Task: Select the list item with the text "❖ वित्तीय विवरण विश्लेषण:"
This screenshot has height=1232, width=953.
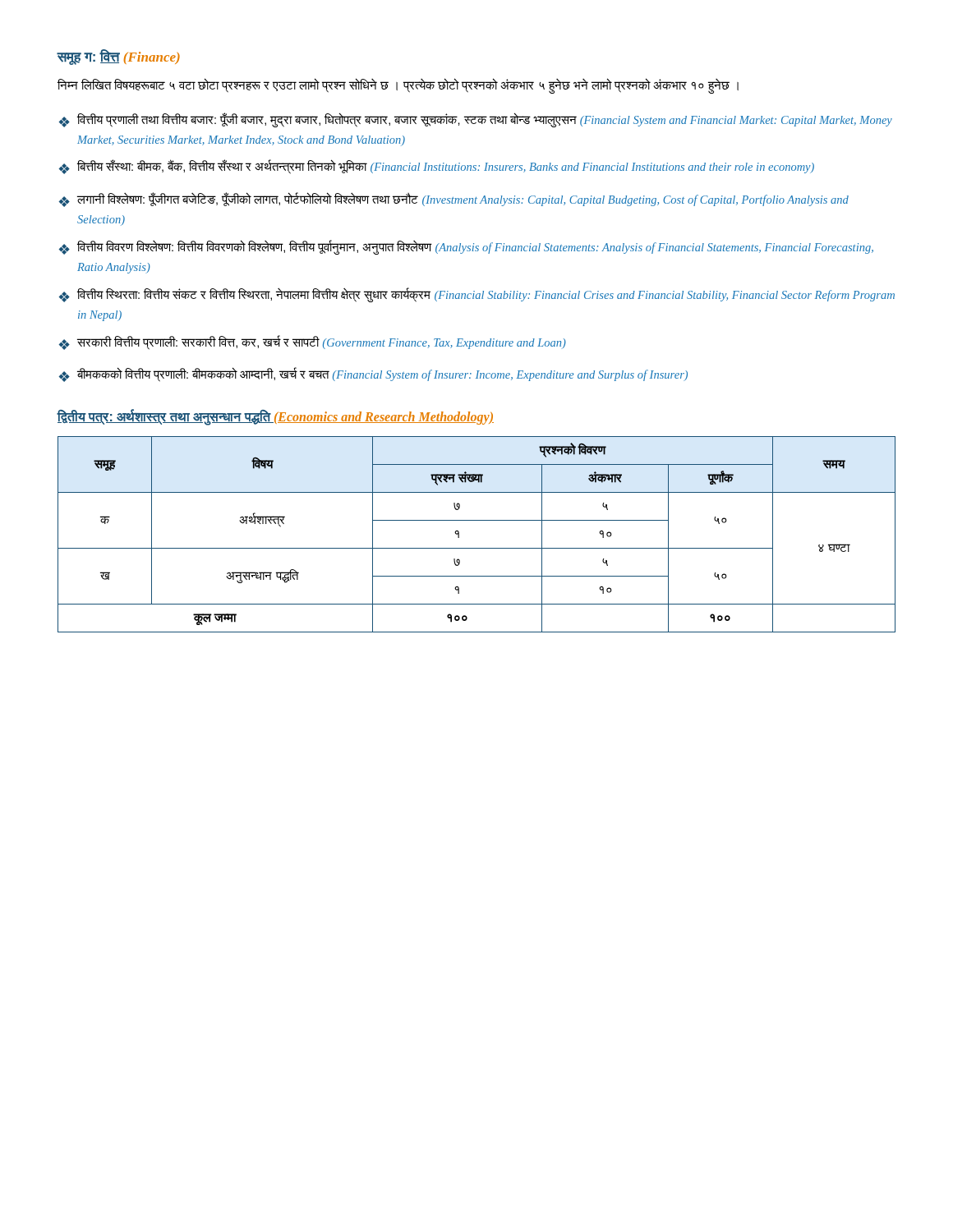Action: tap(476, 258)
